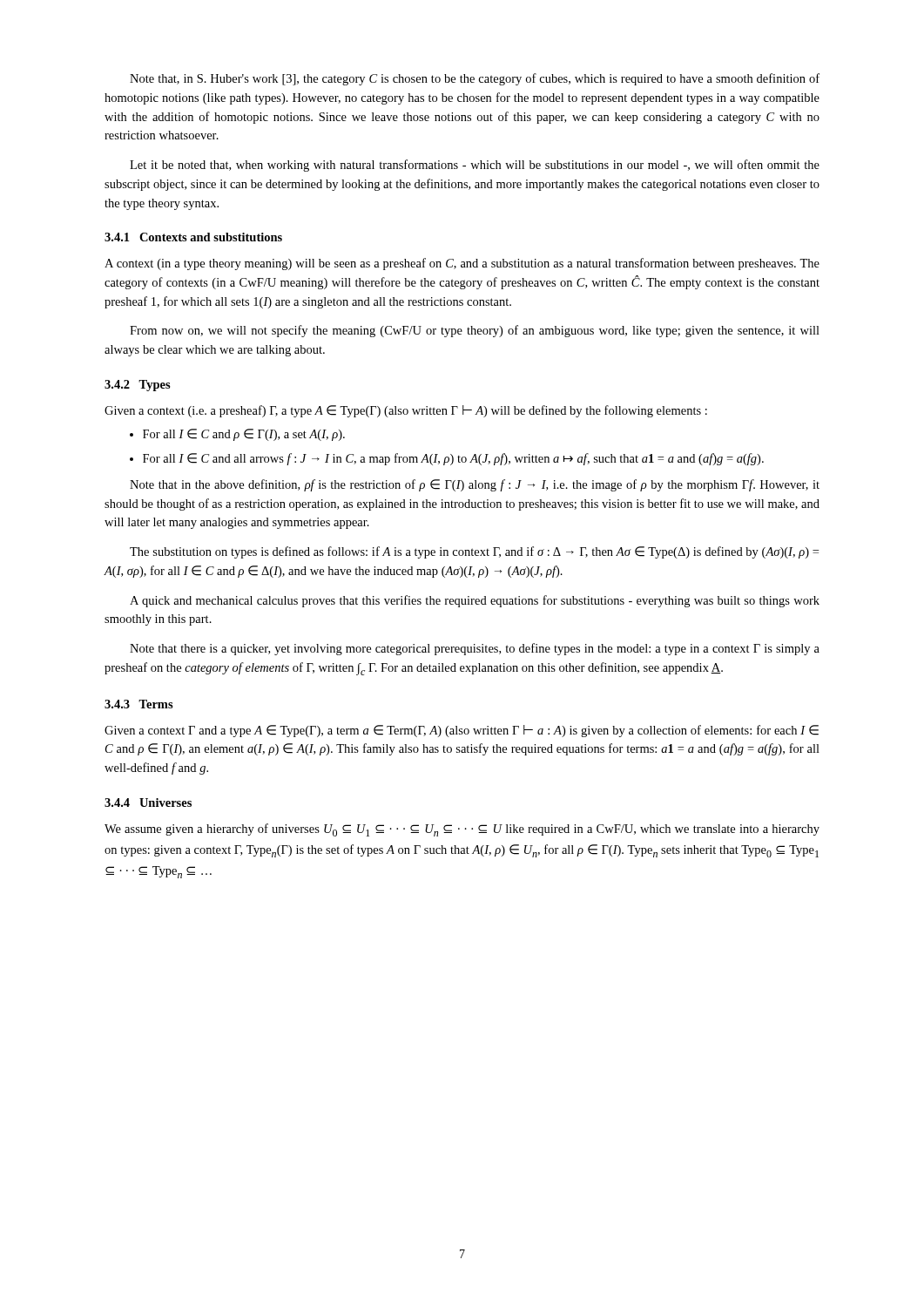Click on the text block with the text "From now on, we will not specify the"
924x1307 pixels.
coord(462,340)
